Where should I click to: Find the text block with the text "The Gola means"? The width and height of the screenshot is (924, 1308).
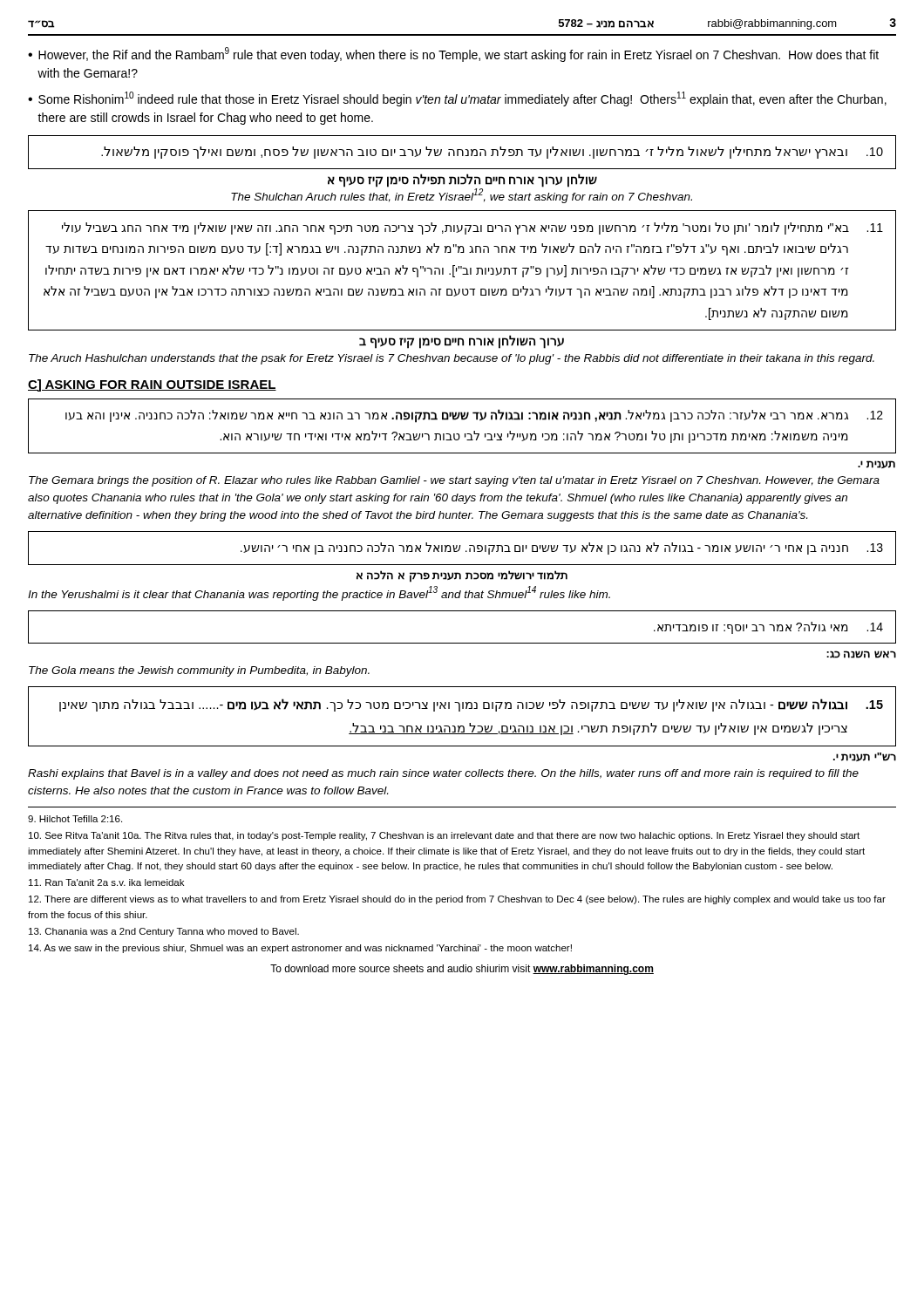[199, 670]
